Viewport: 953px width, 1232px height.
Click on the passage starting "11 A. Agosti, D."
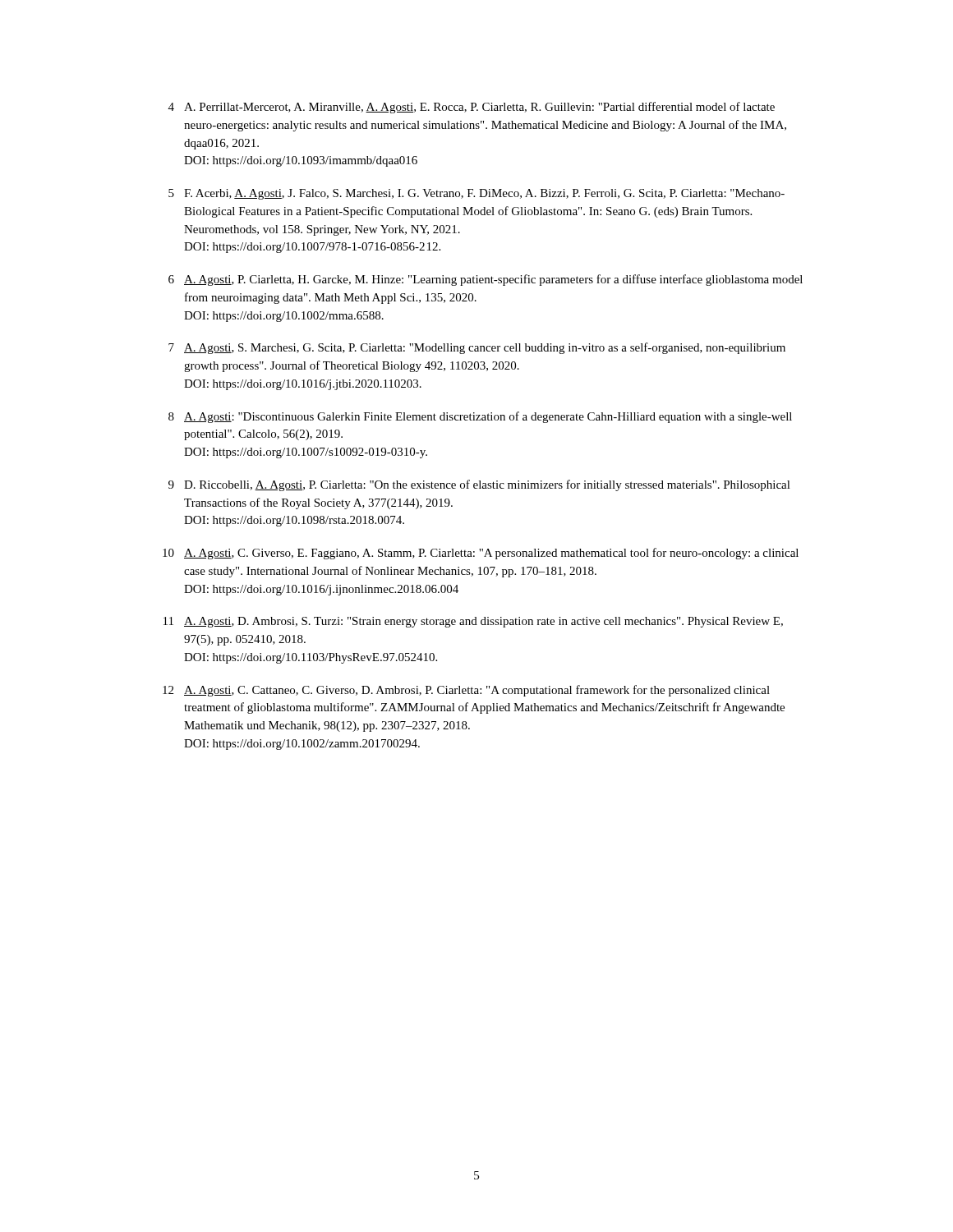tap(473, 622)
